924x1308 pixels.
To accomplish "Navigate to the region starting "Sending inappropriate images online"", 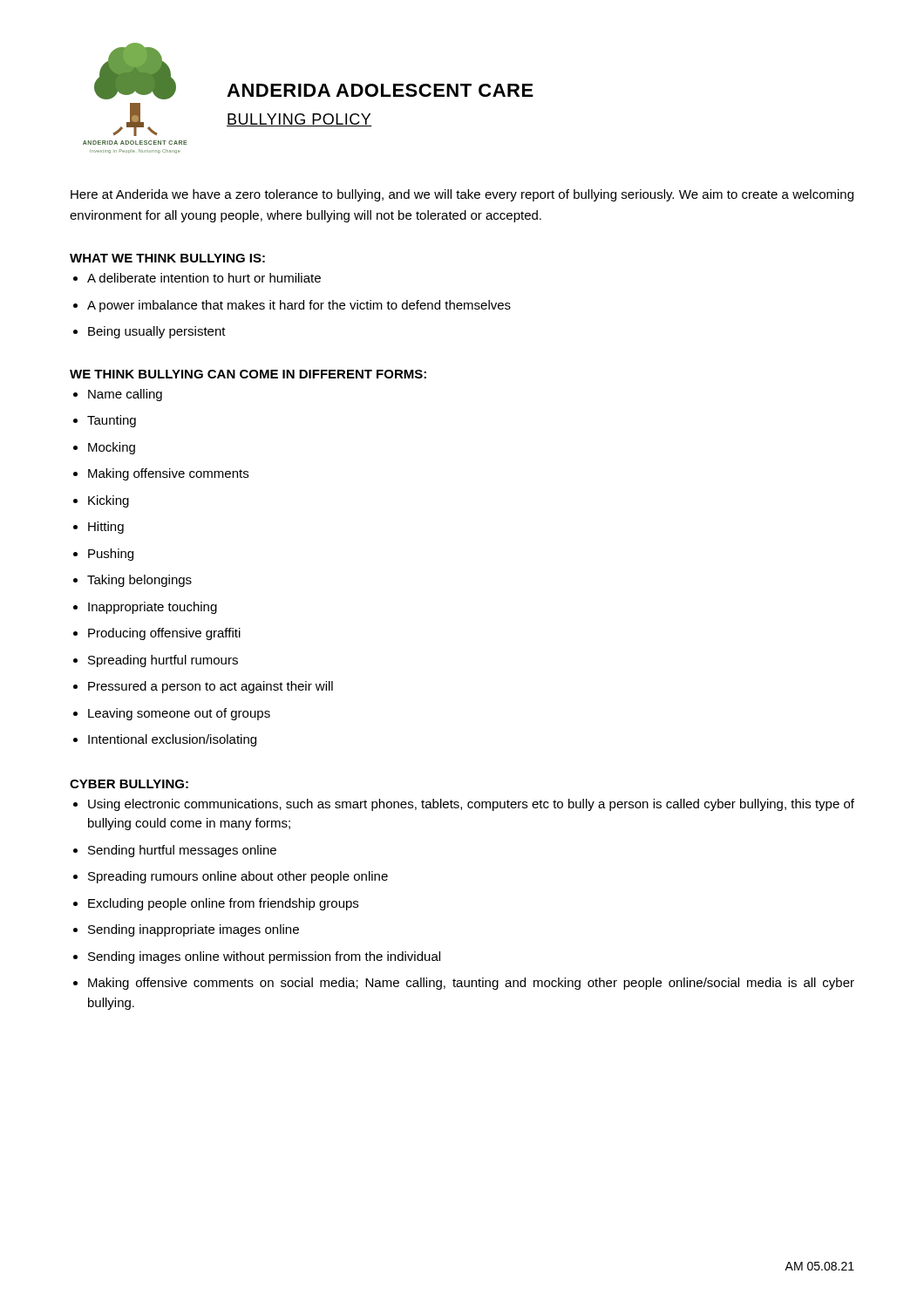I will pyautogui.click(x=193, y=929).
